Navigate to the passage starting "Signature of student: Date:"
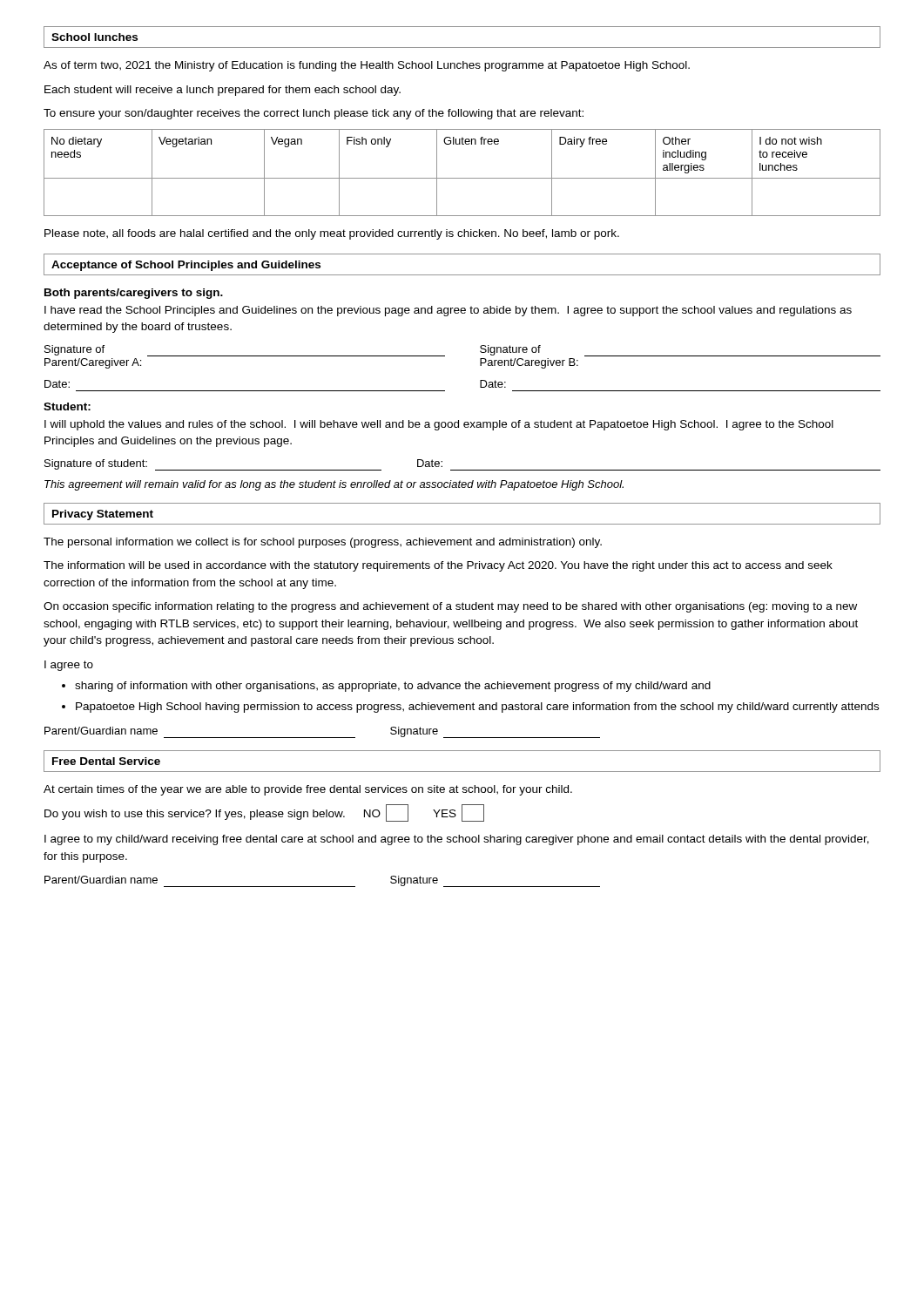The image size is (924, 1307). click(462, 463)
